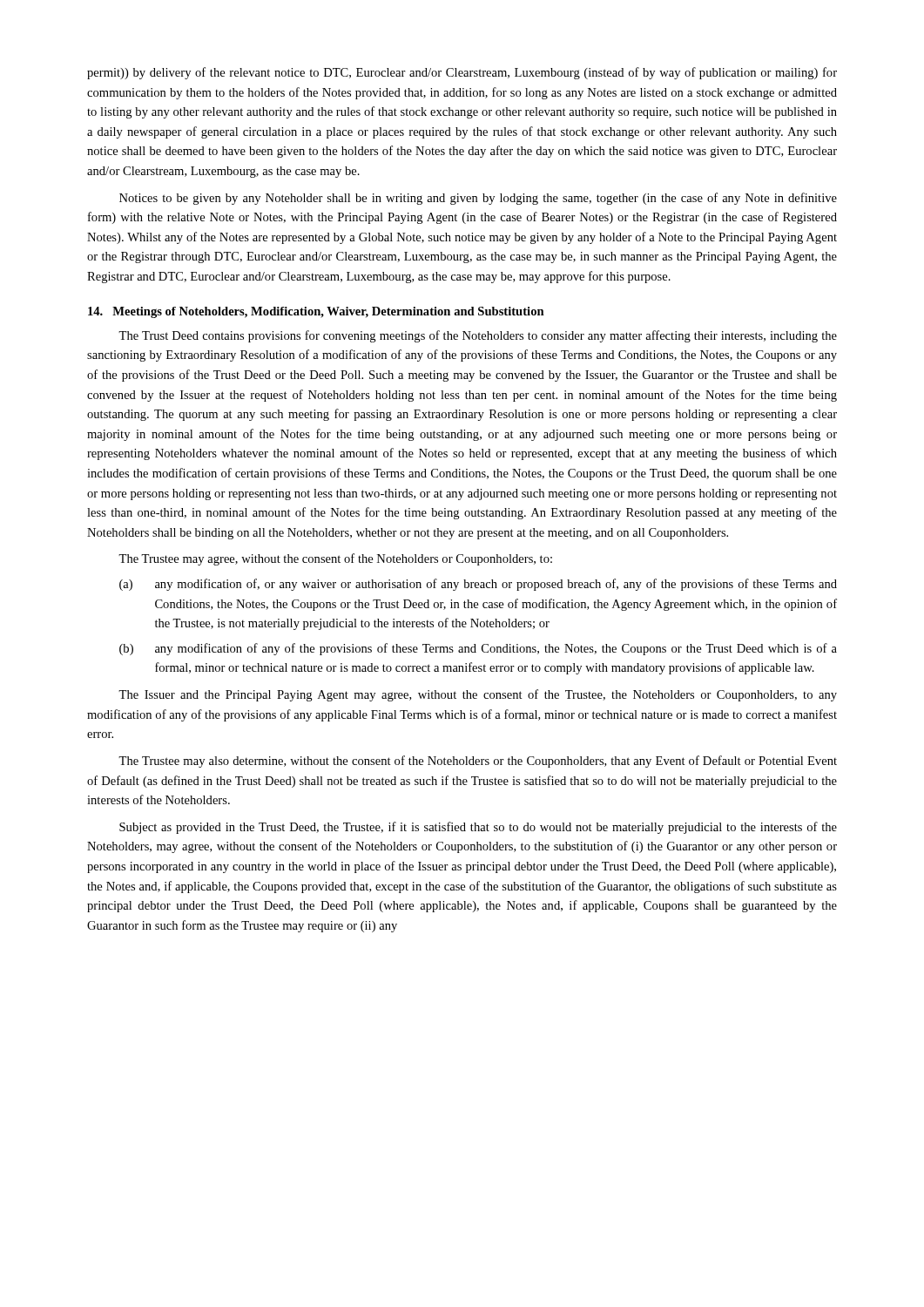Click the passage that begins "(a) any modification of, or"
Screen dimensions: 1307x924
pyautogui.click(x=478, y=604)
